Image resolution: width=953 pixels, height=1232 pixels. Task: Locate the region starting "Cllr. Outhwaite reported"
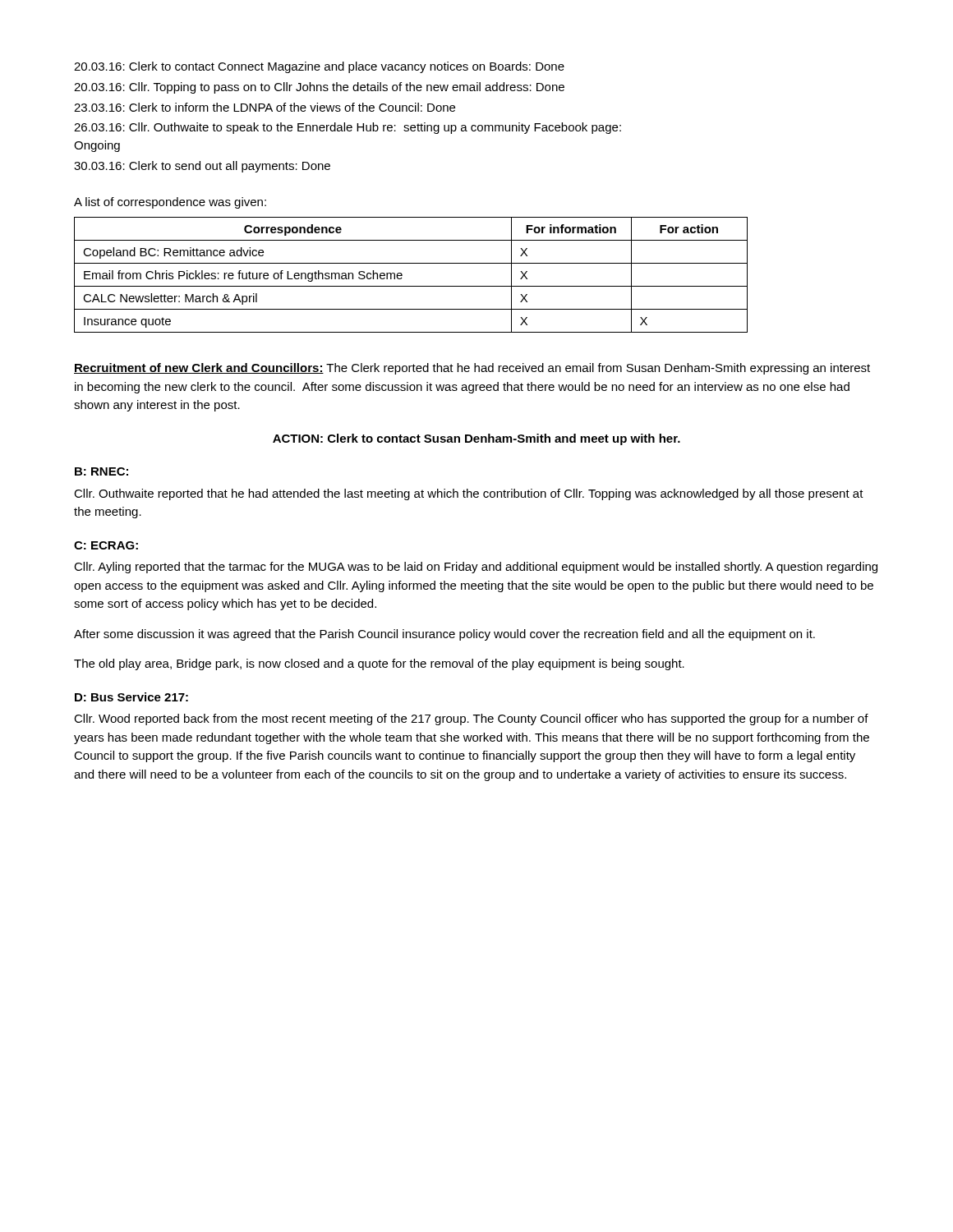pyautogui.click(x=468, y=502)
